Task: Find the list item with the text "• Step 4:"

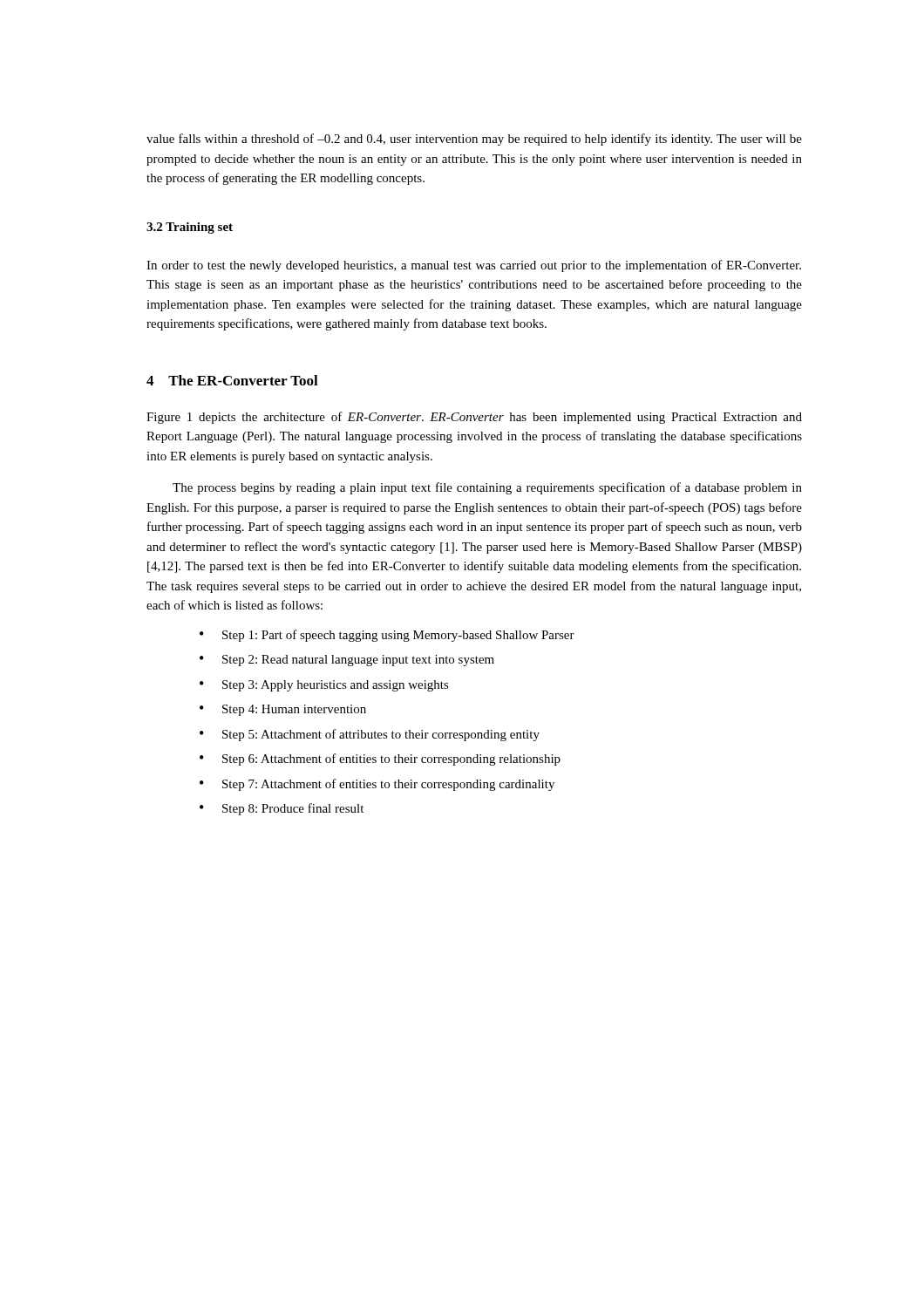Action: coord(283,709)
